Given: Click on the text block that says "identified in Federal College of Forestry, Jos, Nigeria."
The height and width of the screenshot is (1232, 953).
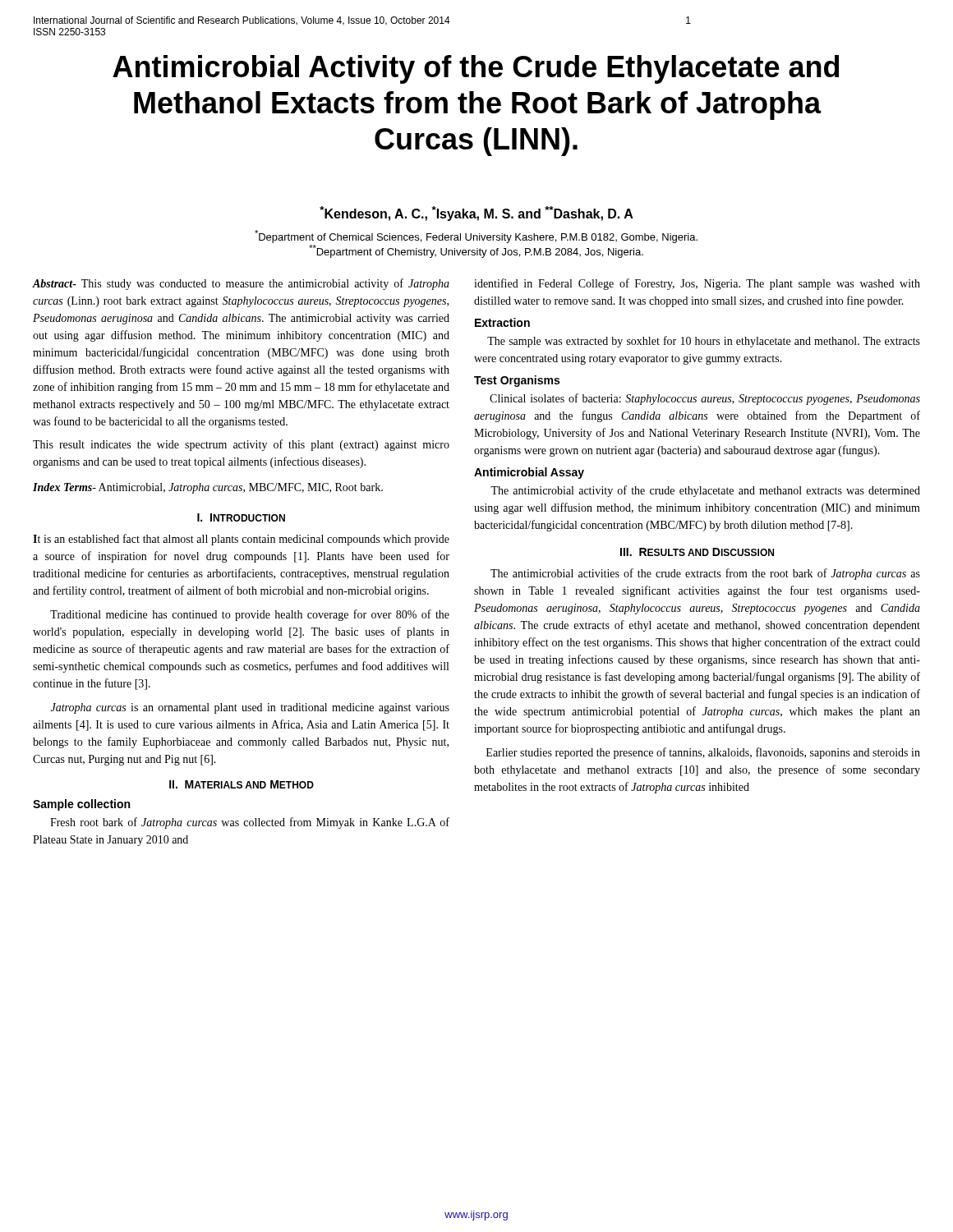Looking at the screenshot, I should pyautogui.click(x=697, y=292).
